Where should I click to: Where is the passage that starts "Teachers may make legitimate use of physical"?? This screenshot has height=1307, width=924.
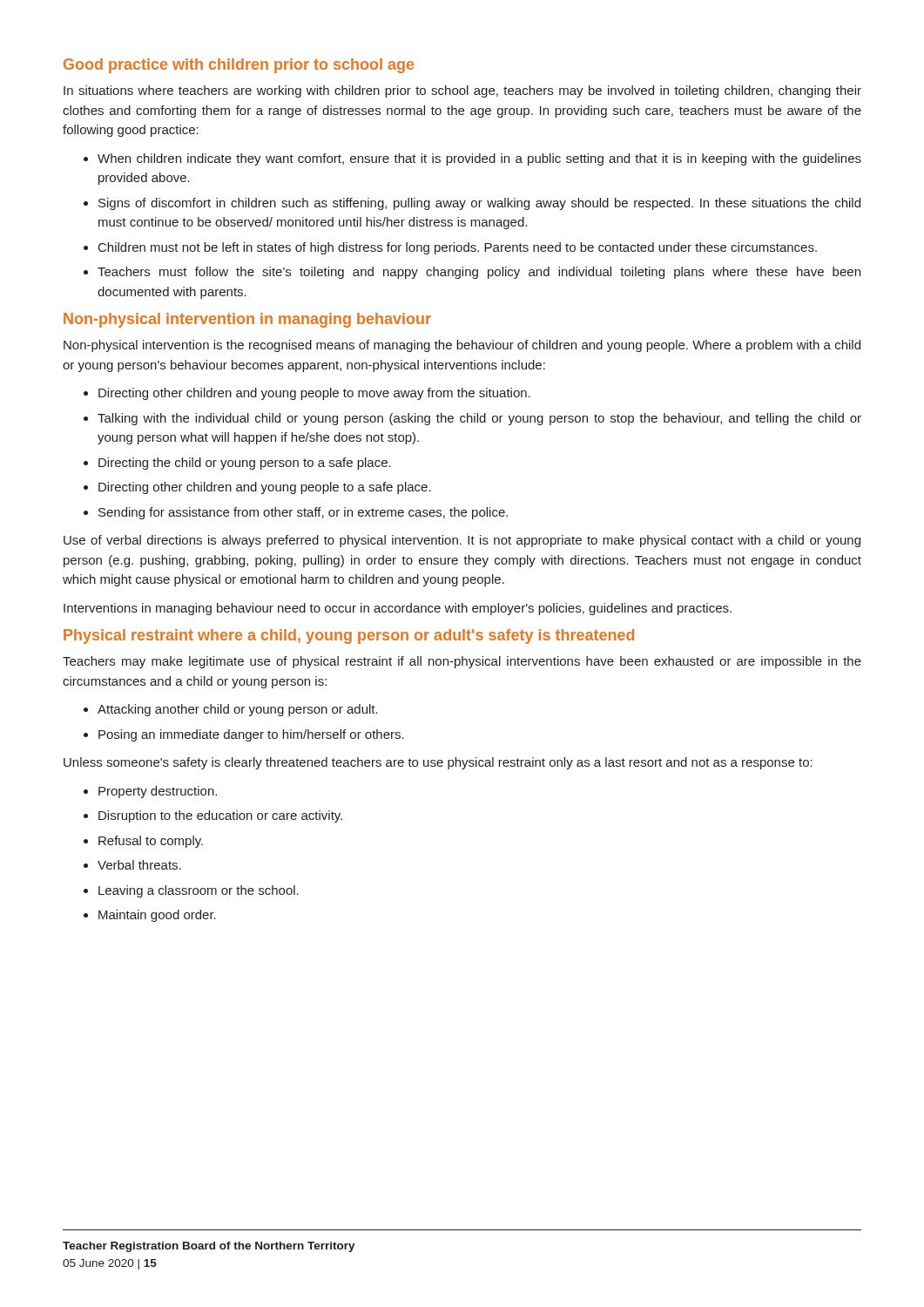click(x=462, y=671)
